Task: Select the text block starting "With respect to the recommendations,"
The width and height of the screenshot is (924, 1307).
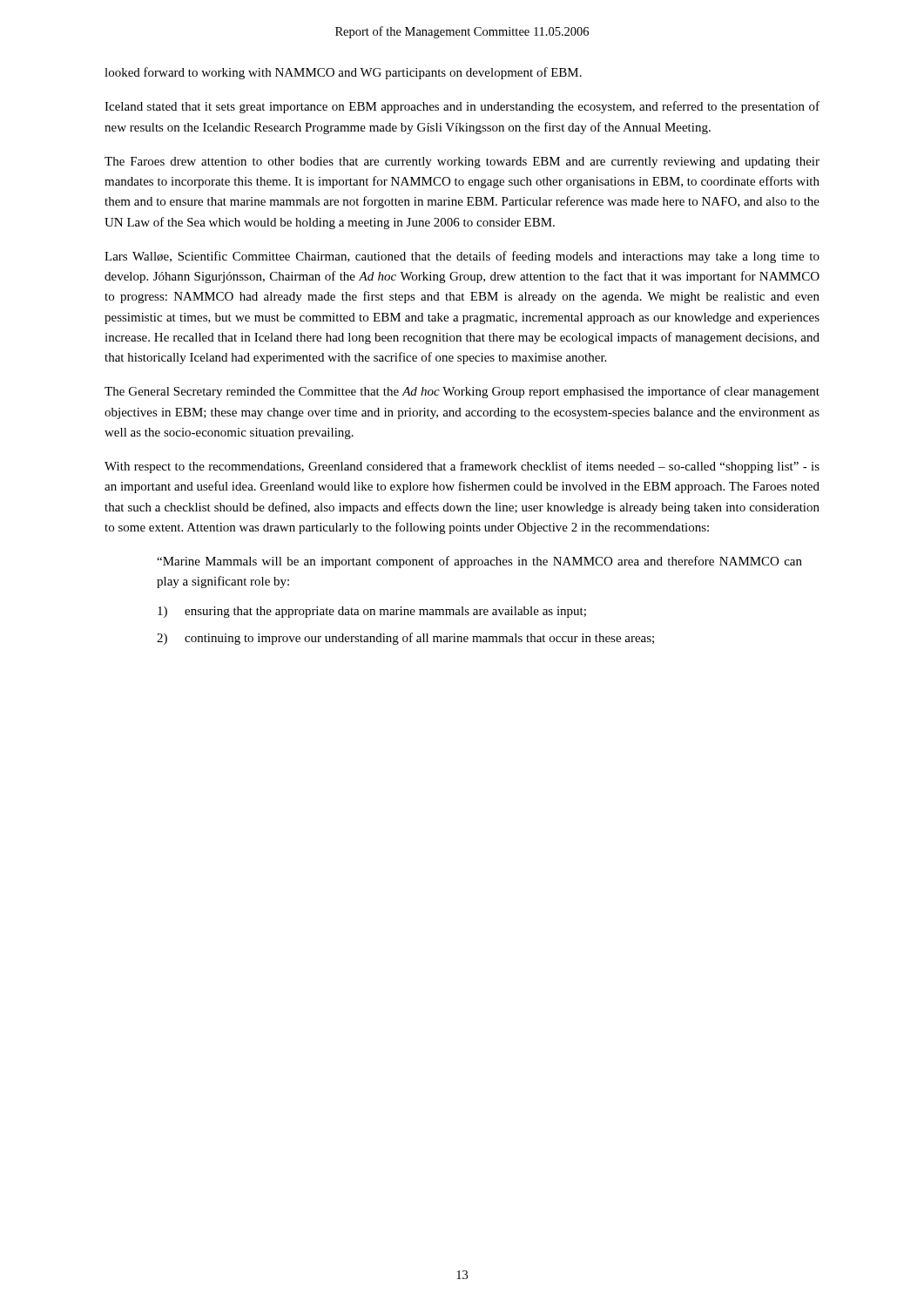Action: (462, 497)
